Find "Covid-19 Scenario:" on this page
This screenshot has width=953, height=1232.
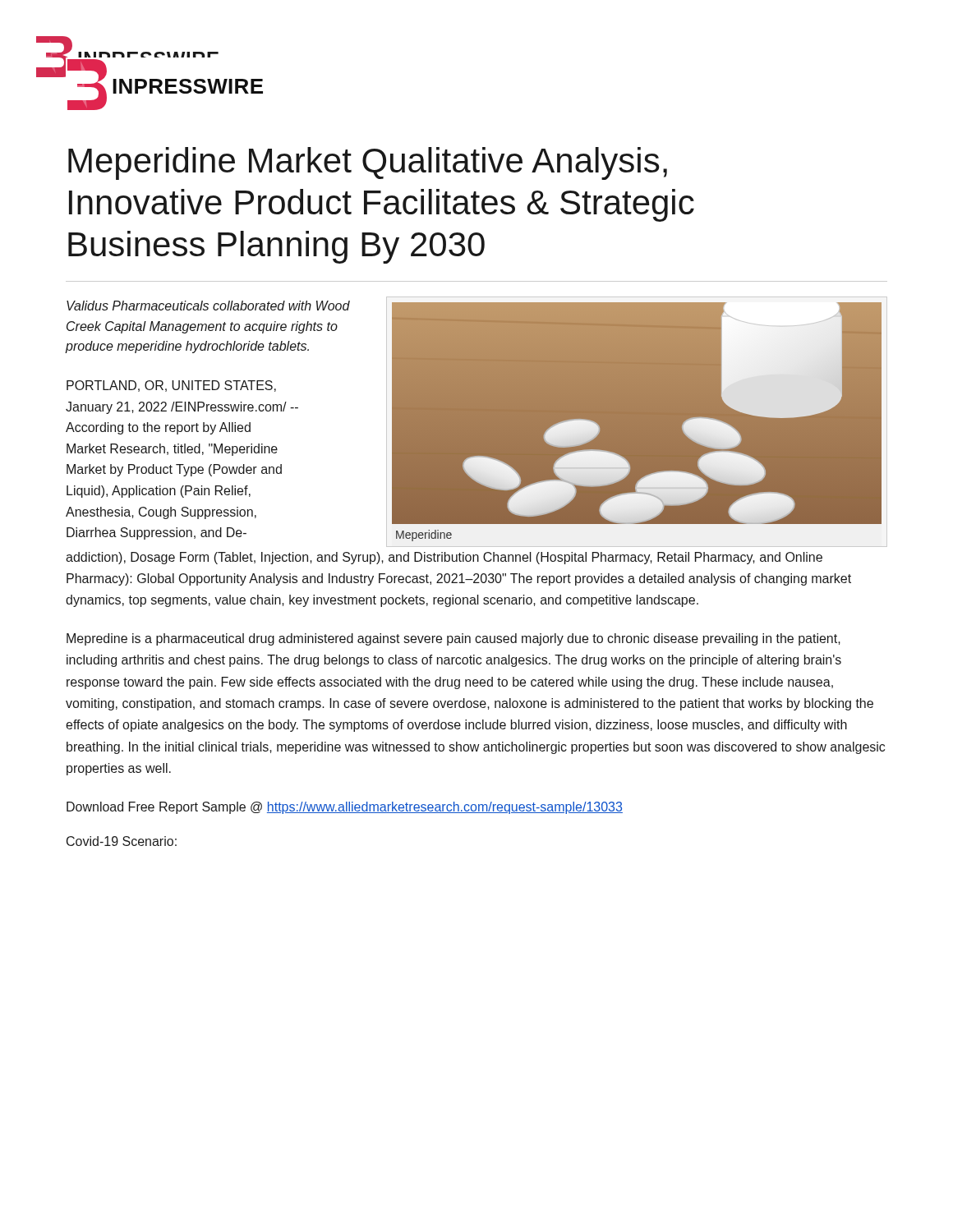coord(122,841)
